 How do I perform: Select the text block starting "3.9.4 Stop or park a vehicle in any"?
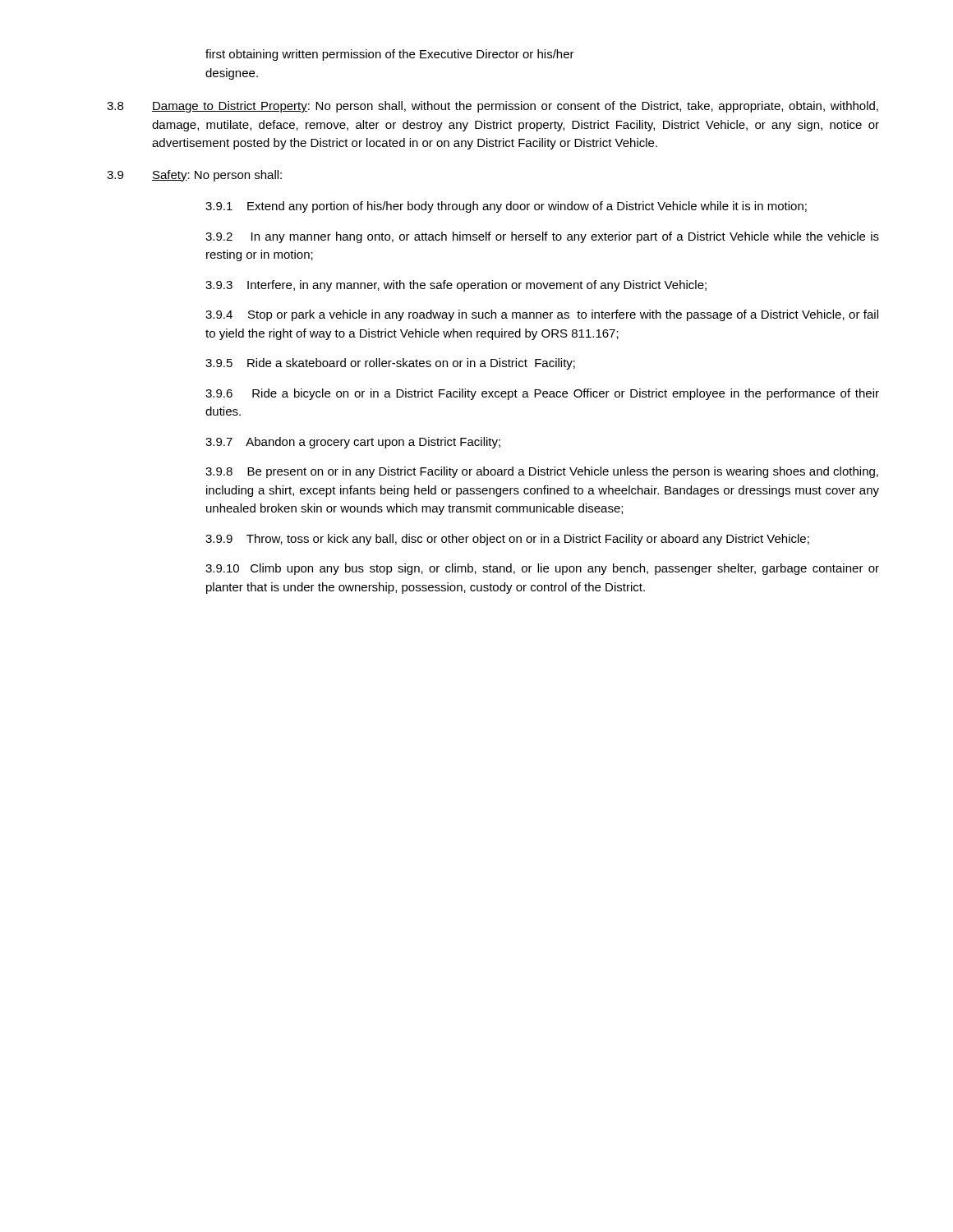542,323
